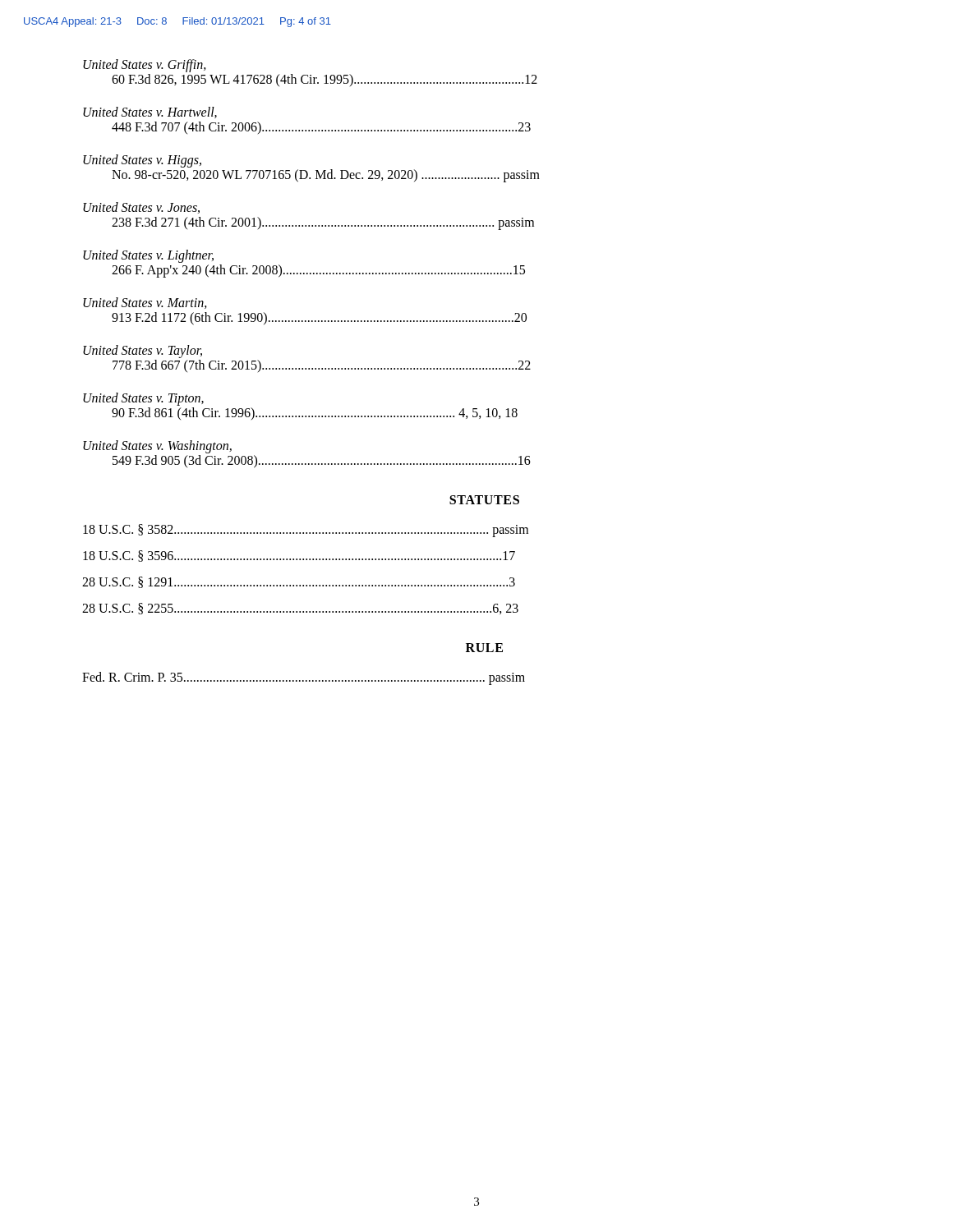Navigate to the passage starting "28 U.S.C. § 2255.................................................................................................6, 23"

point(485,609)
